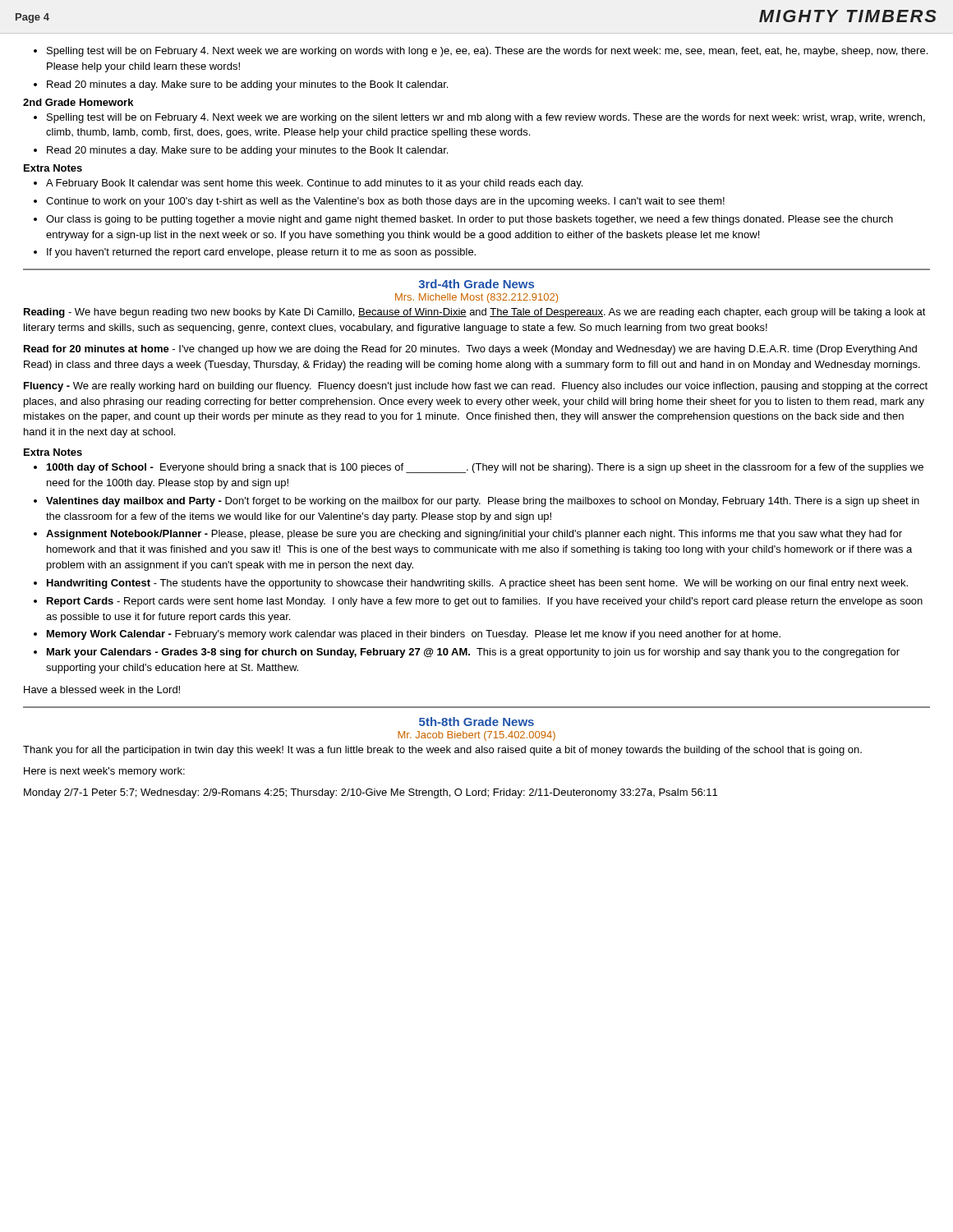
Task: Find the text block starting "If you haven't returned the report card envelope,"
Action: [261, 252]
